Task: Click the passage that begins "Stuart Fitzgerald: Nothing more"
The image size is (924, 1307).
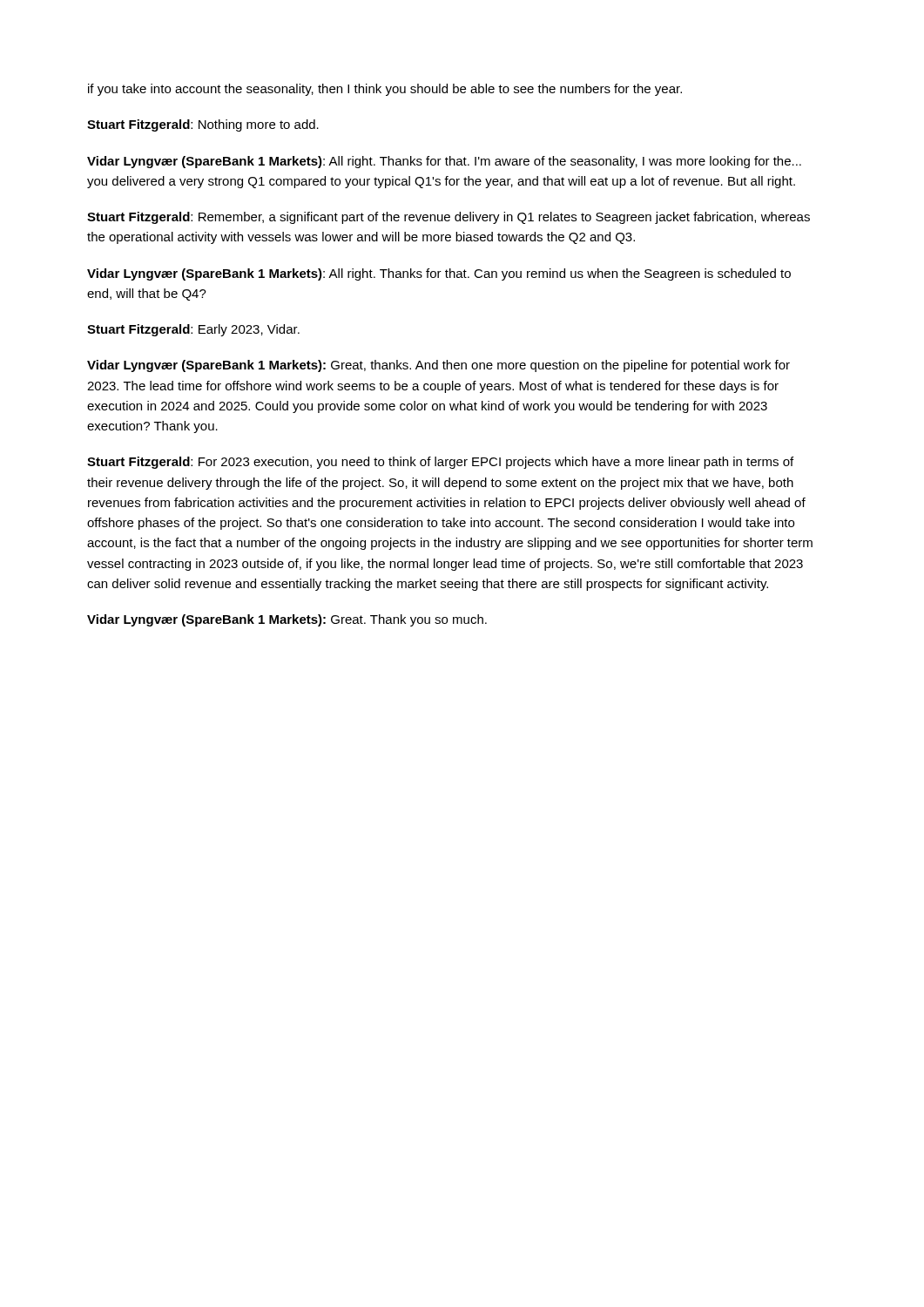Action: coord(203,124)
